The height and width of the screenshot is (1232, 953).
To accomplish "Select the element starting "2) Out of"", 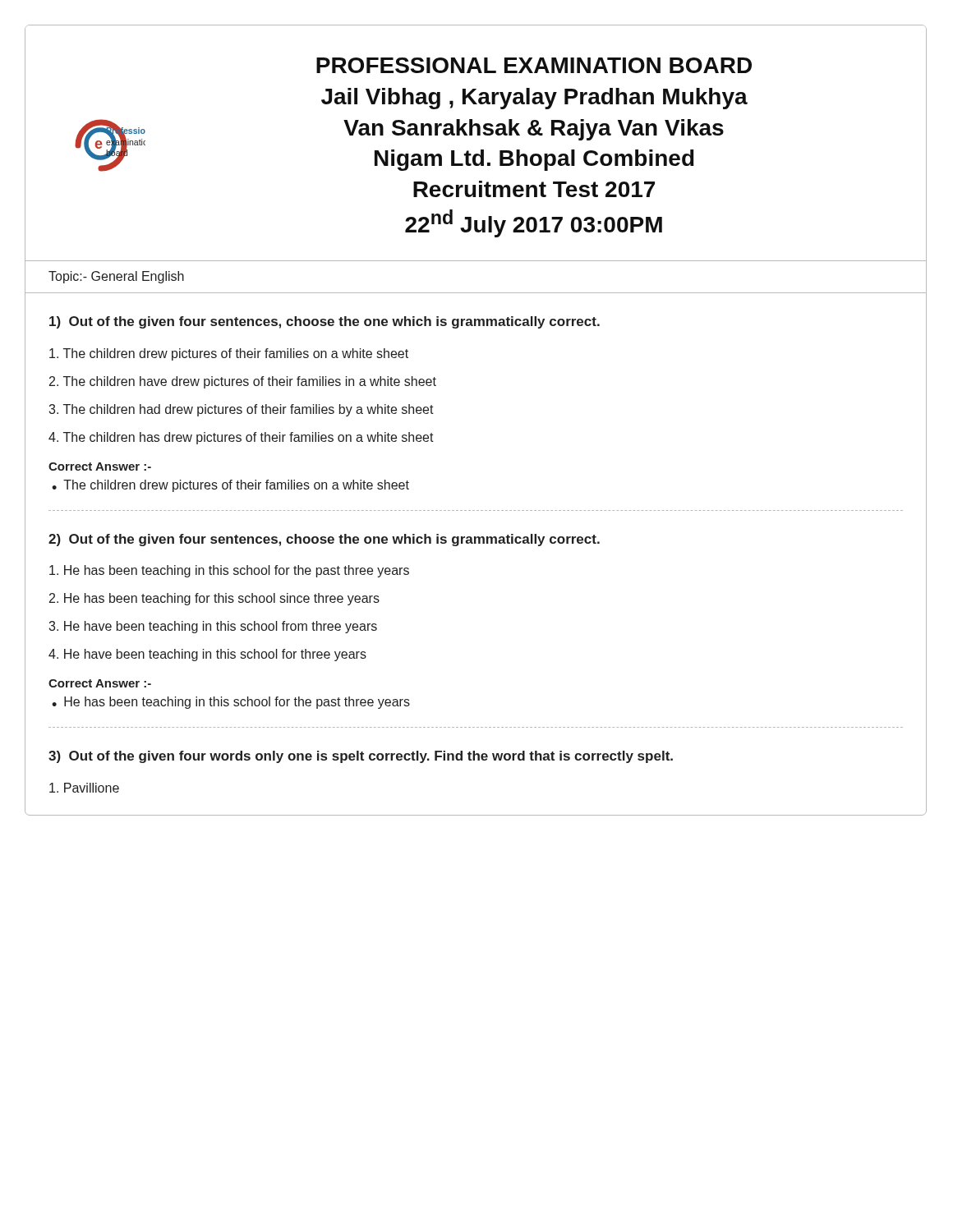I will [324, 539].
